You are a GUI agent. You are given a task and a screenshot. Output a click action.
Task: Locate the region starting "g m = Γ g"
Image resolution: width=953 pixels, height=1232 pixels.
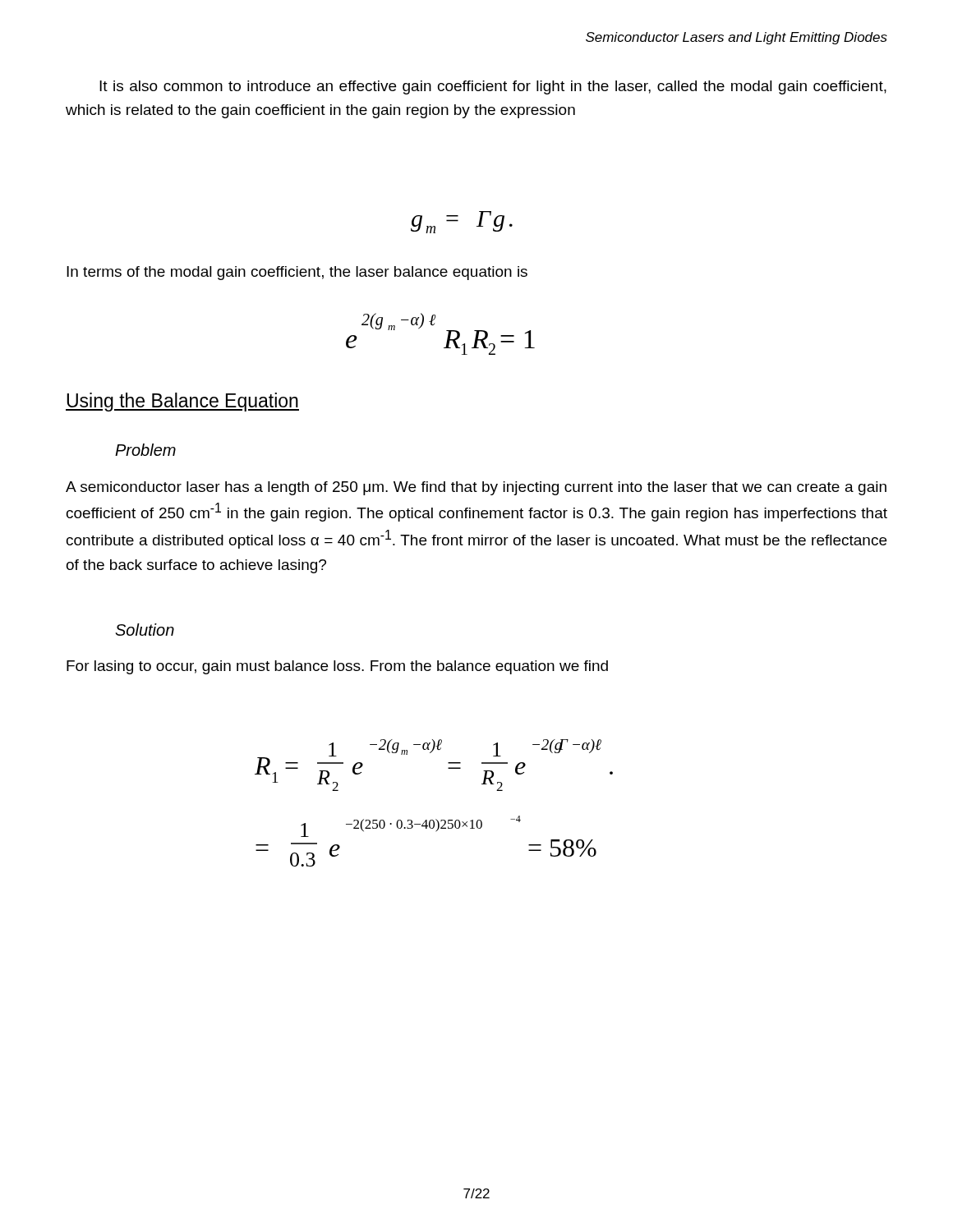[476, 217]
